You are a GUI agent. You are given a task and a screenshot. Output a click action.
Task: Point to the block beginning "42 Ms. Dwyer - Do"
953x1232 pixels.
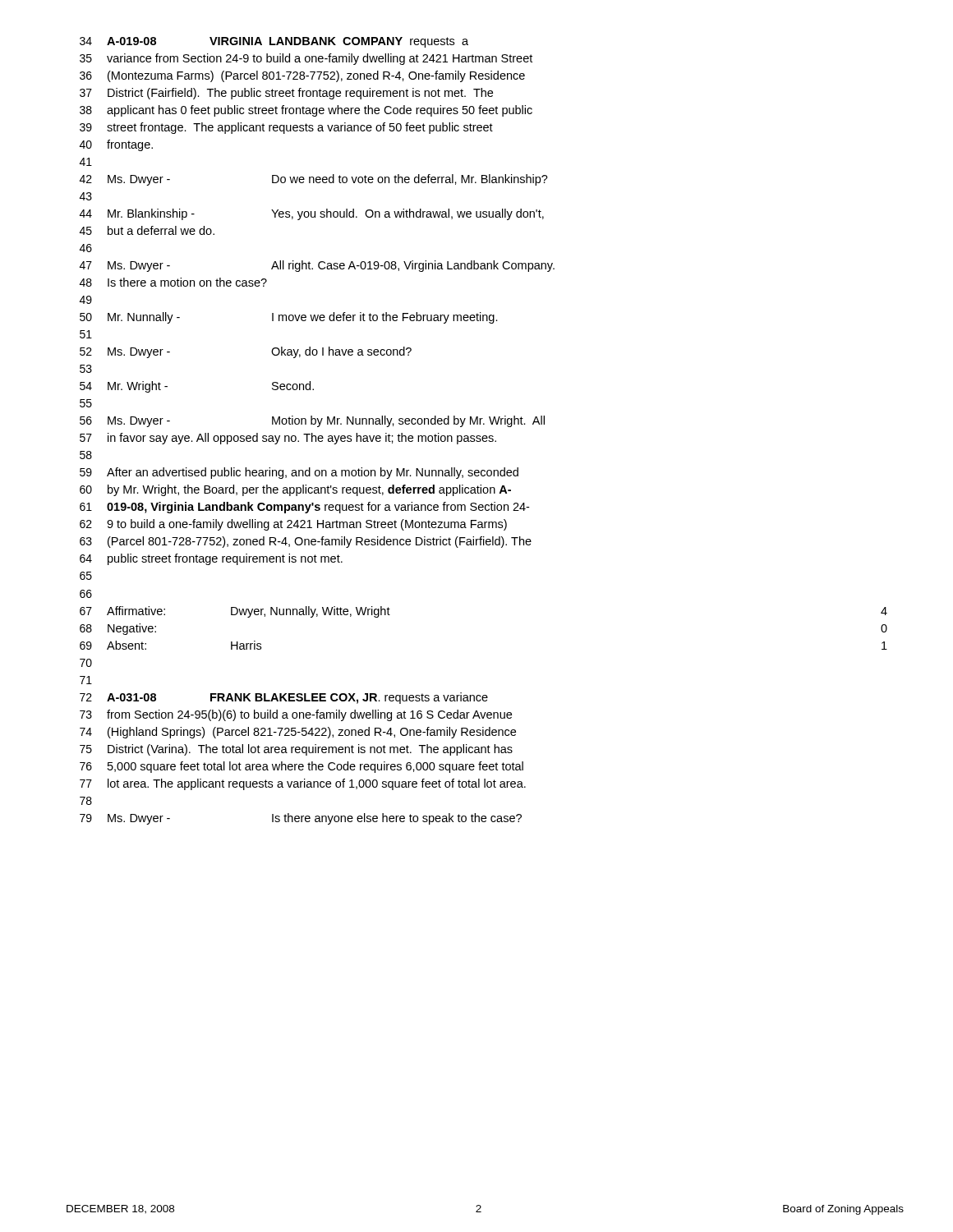click(485, 188)
